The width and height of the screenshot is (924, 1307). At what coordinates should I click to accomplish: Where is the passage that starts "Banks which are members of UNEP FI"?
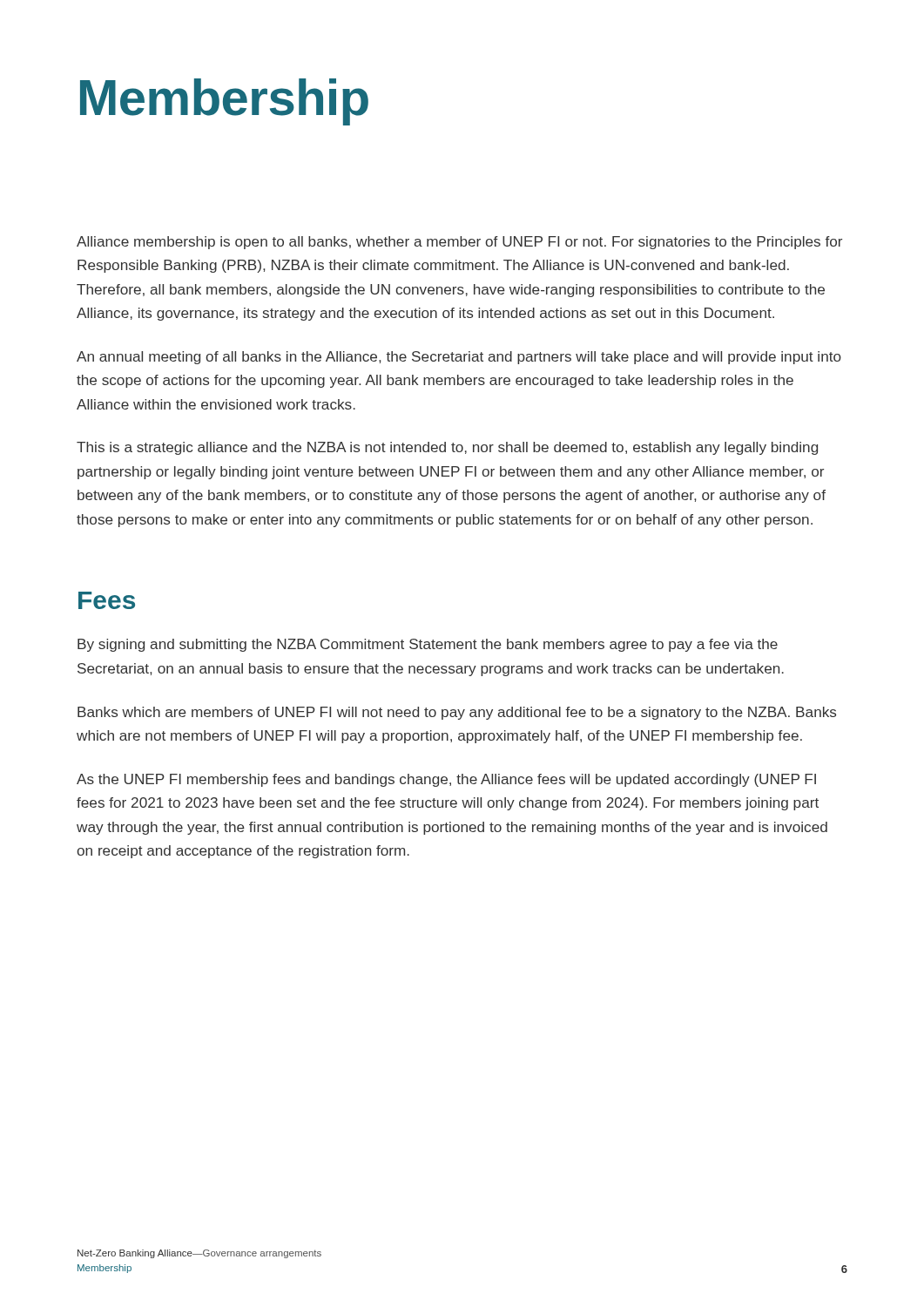click(x=457, y=723)
